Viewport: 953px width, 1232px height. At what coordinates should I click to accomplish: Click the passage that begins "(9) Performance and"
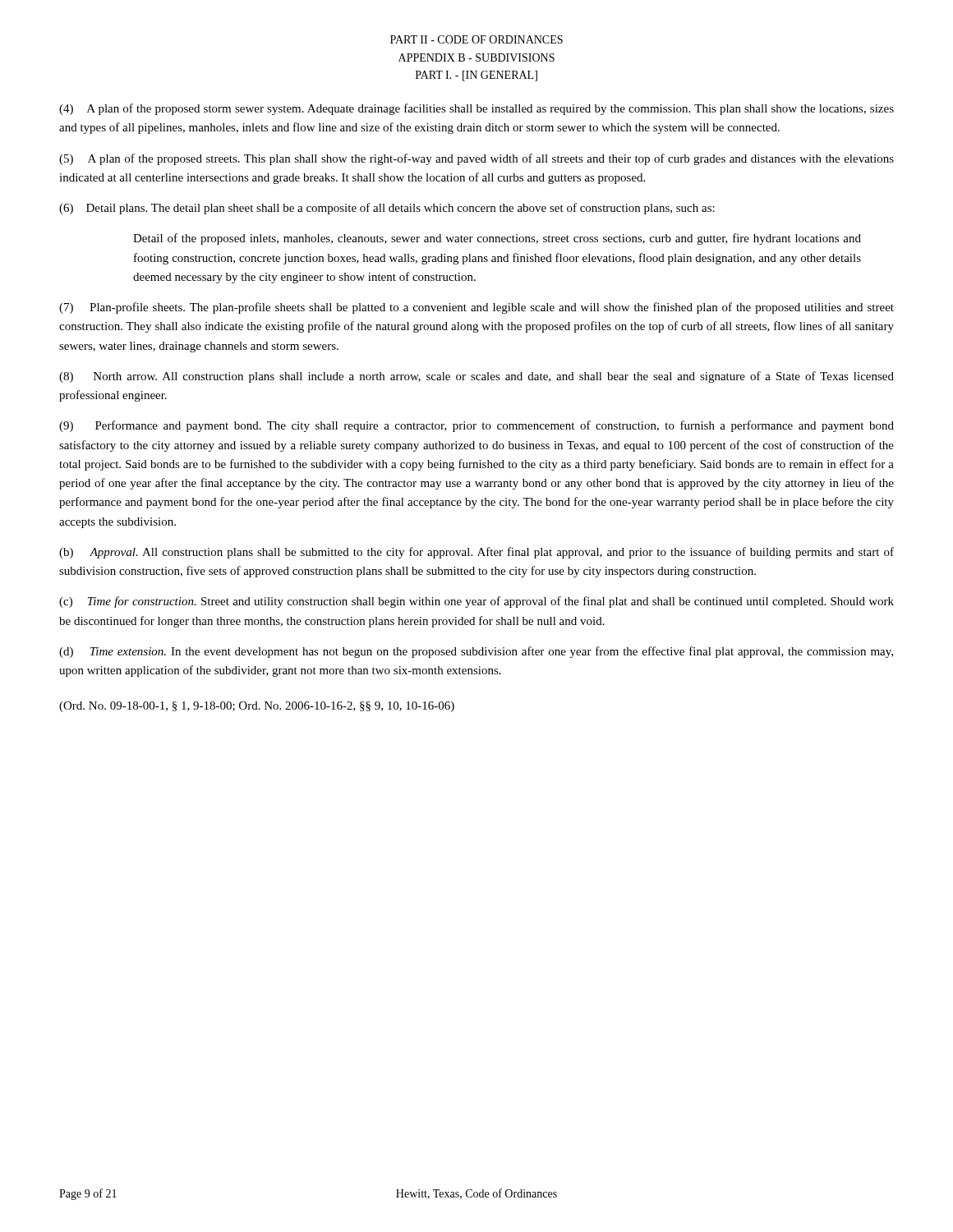tap(476, 473)
